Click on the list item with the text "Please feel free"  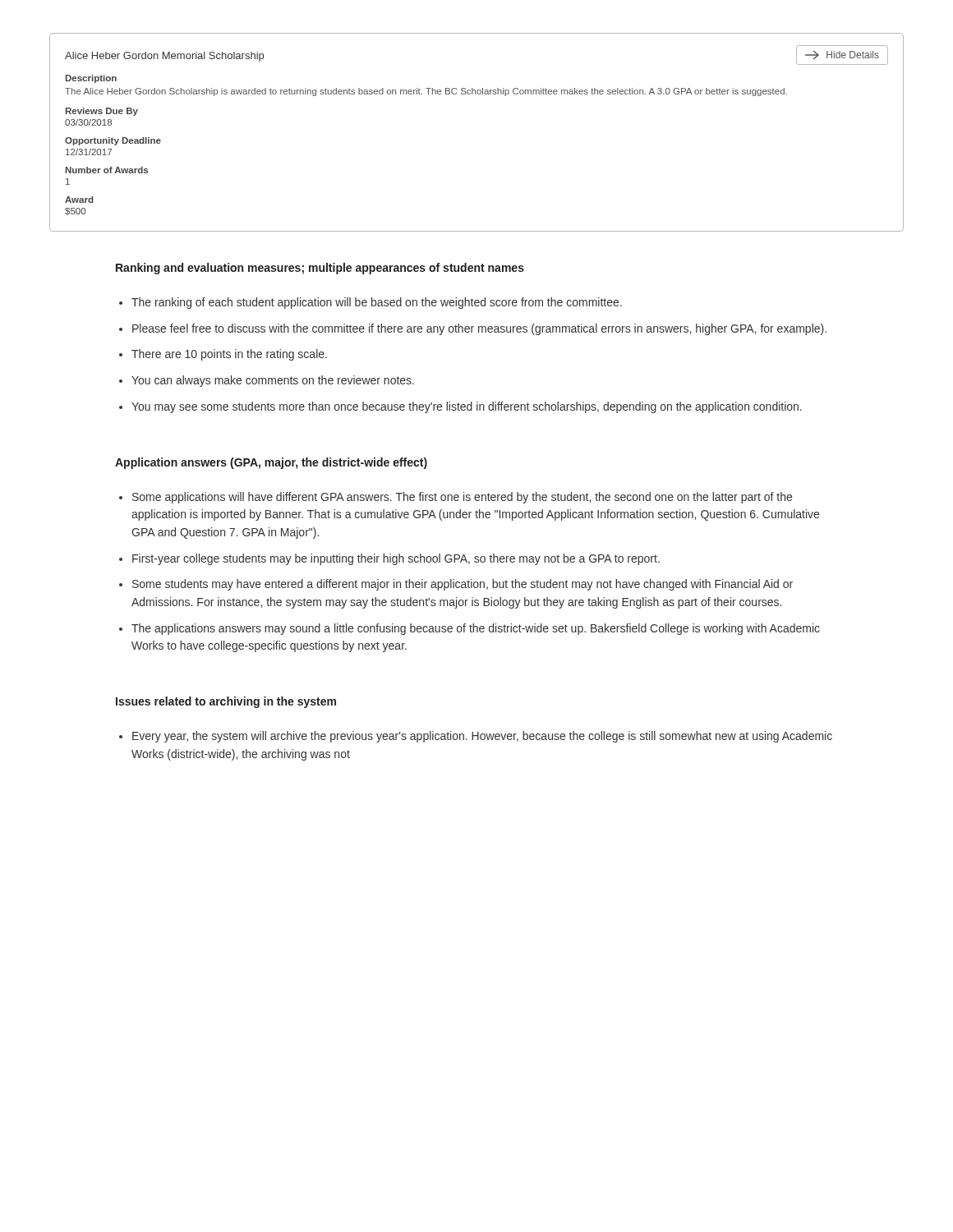pos(479,328)
